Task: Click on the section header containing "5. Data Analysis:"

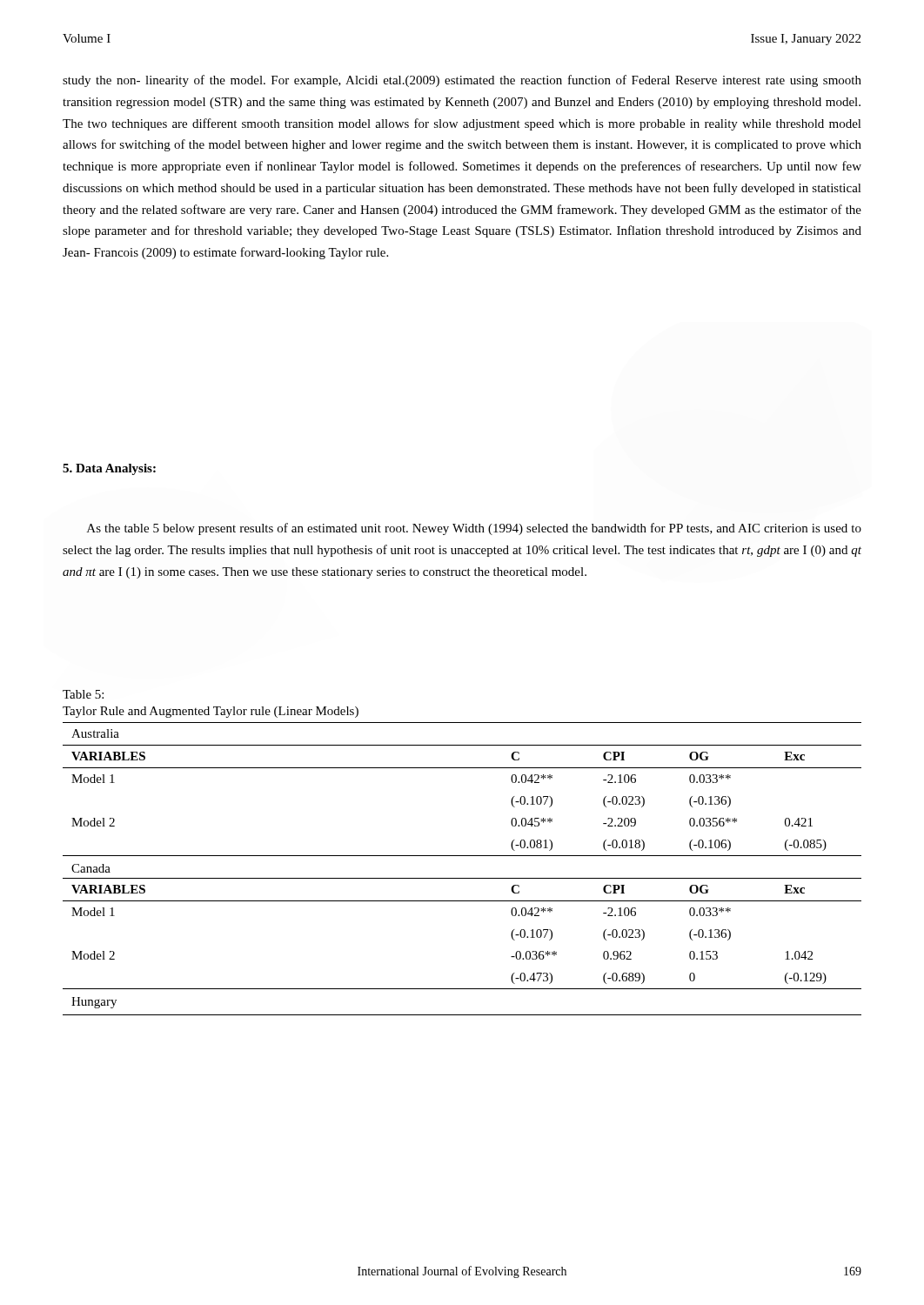Action: click(x=110, y=468)
